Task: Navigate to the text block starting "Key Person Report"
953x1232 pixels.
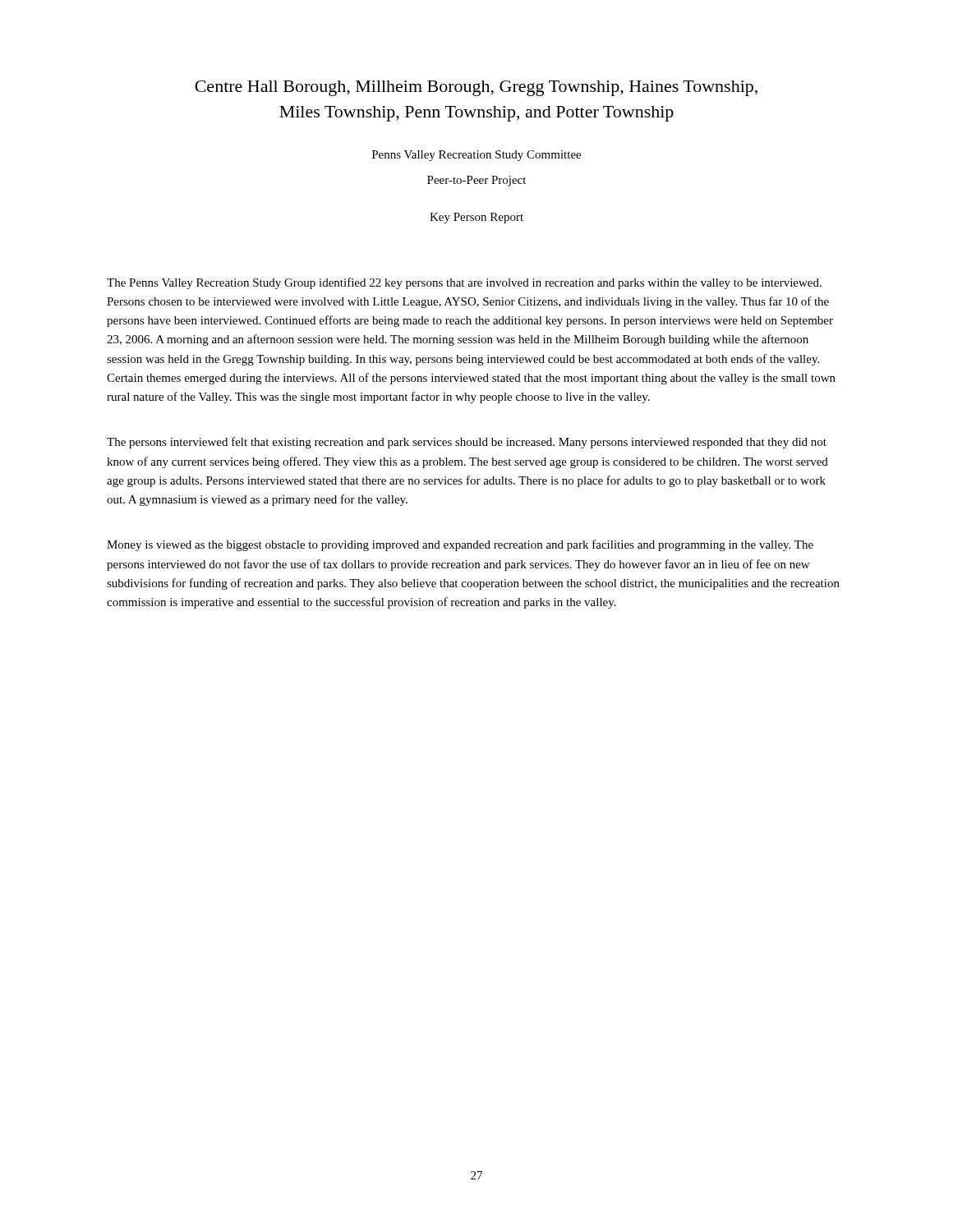Action: tap(476, 217)
